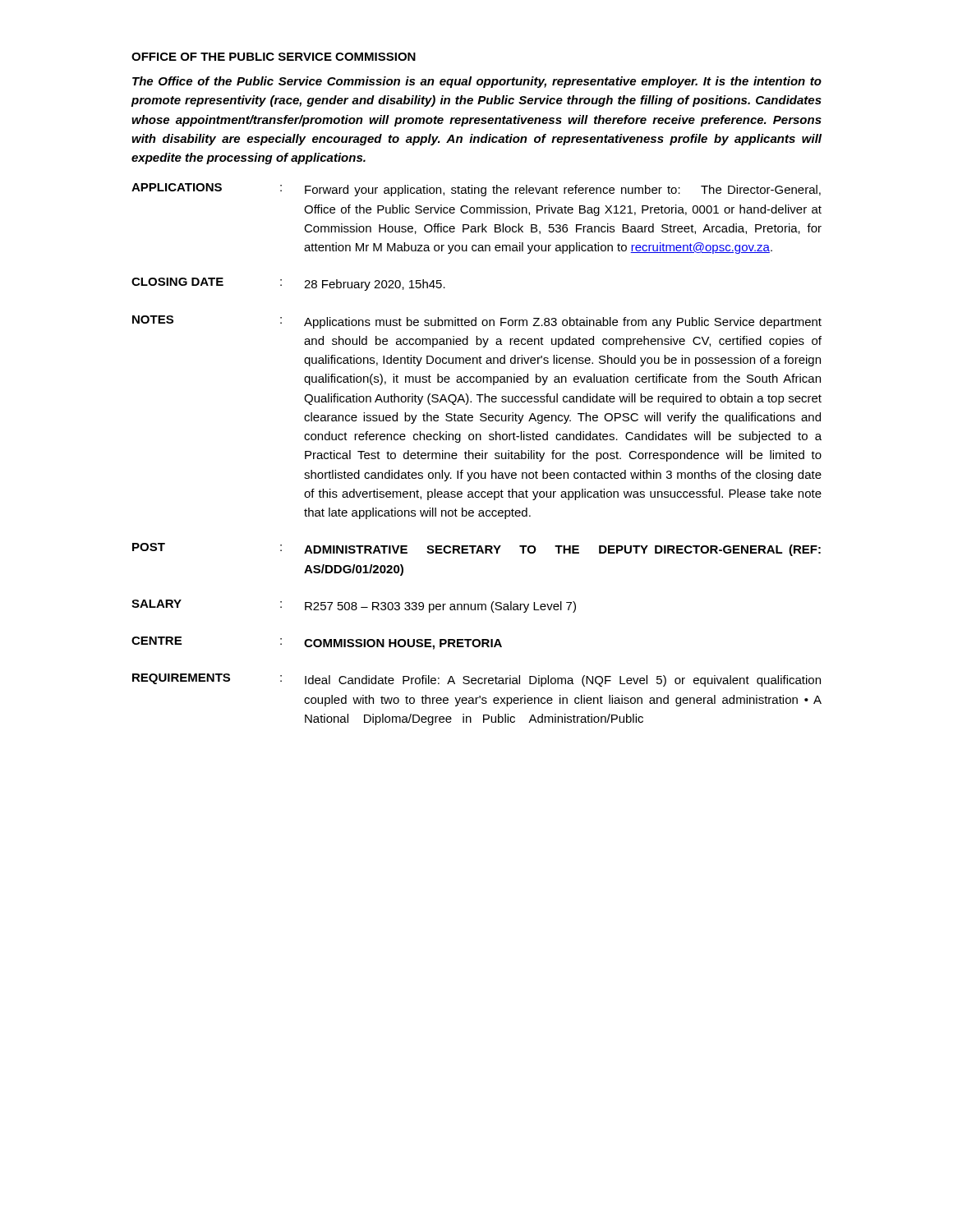
Task: Locate the text starting "The Office of the"
Action: click(476, 119)
